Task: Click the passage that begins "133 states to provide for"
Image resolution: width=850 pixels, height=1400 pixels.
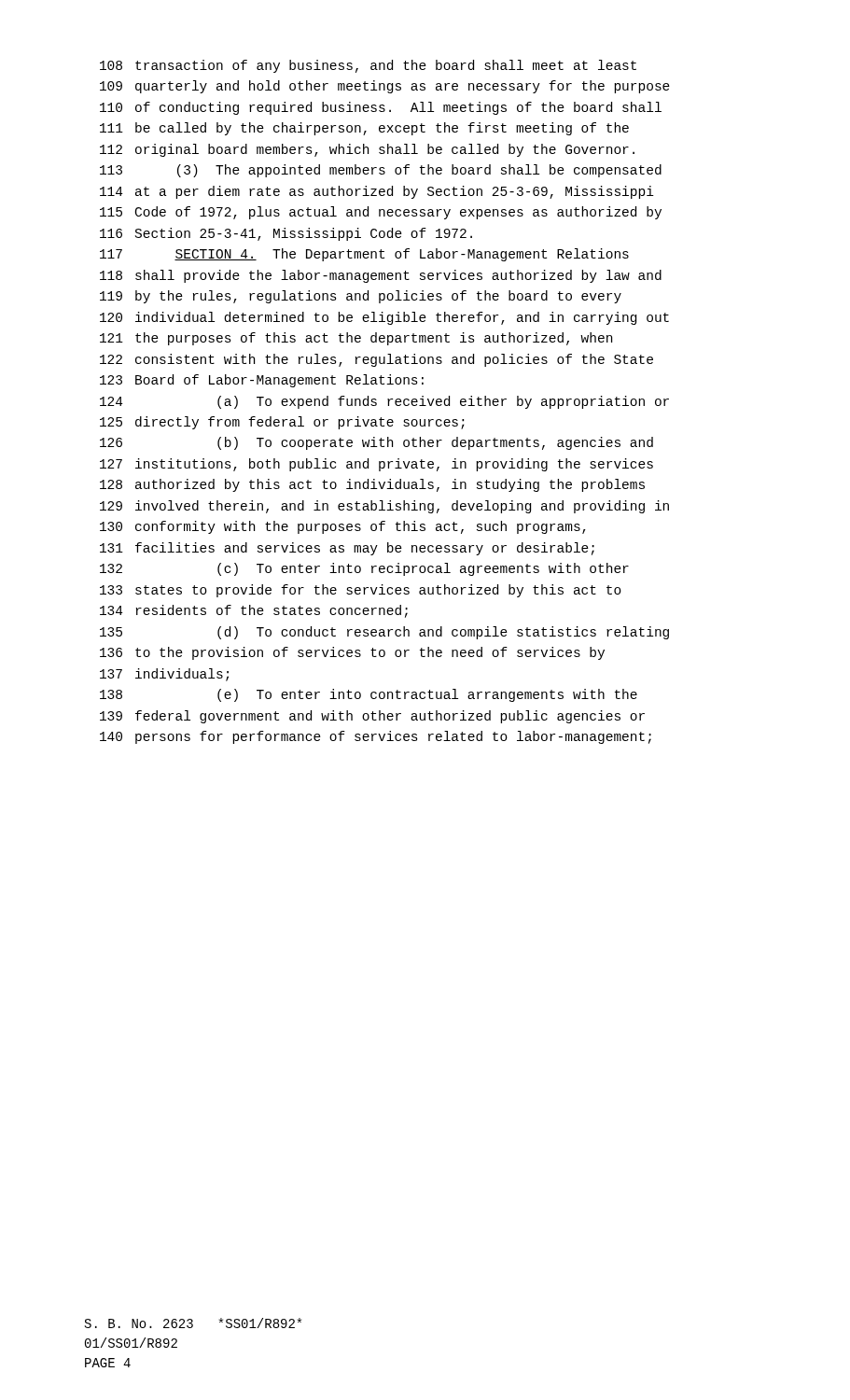Action: (x=430, y=591)
